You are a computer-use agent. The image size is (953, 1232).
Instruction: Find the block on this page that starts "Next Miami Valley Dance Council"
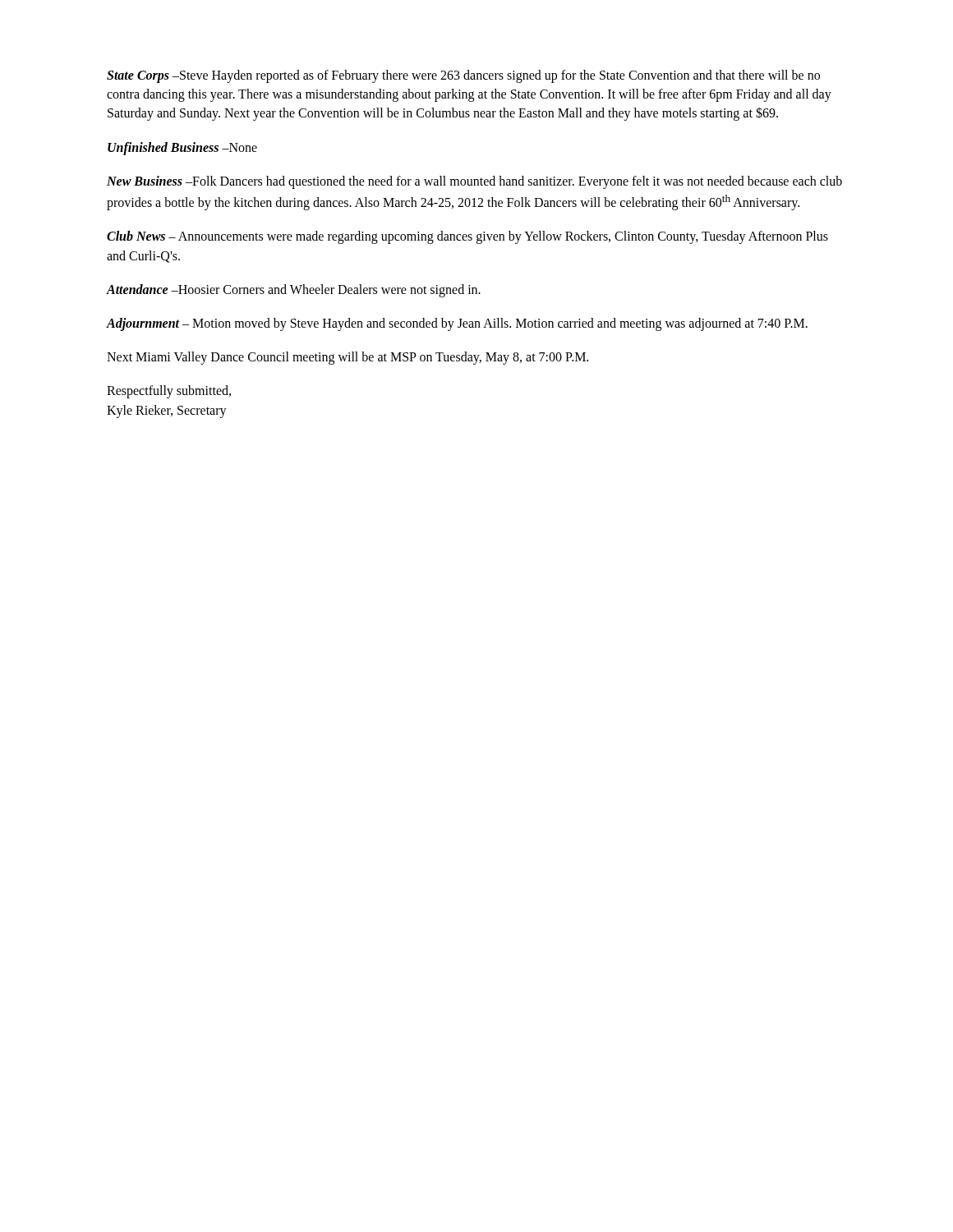click(348, 357)
